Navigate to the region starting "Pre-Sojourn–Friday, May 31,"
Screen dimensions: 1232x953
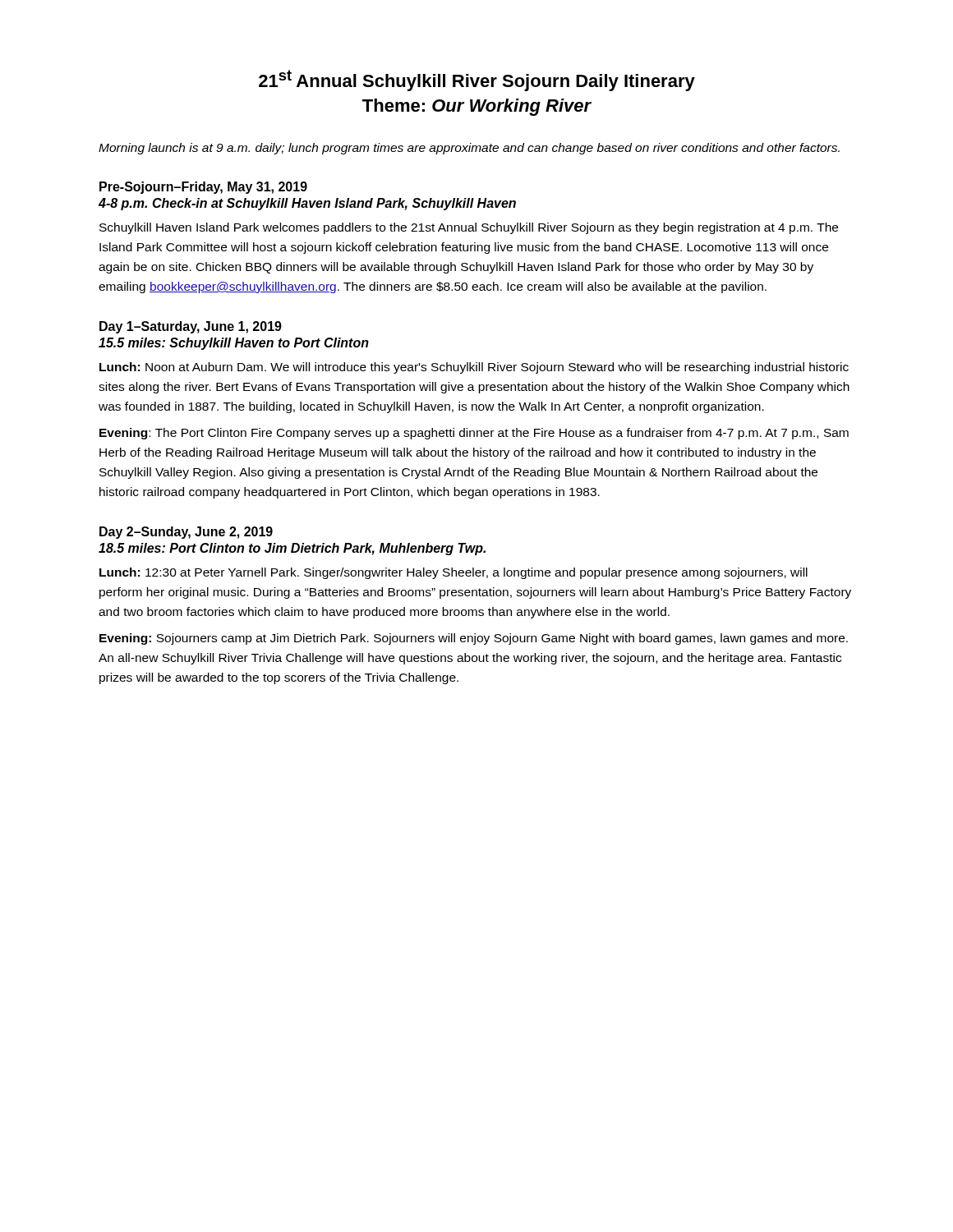pyautogui.click(x=203, y=187)
